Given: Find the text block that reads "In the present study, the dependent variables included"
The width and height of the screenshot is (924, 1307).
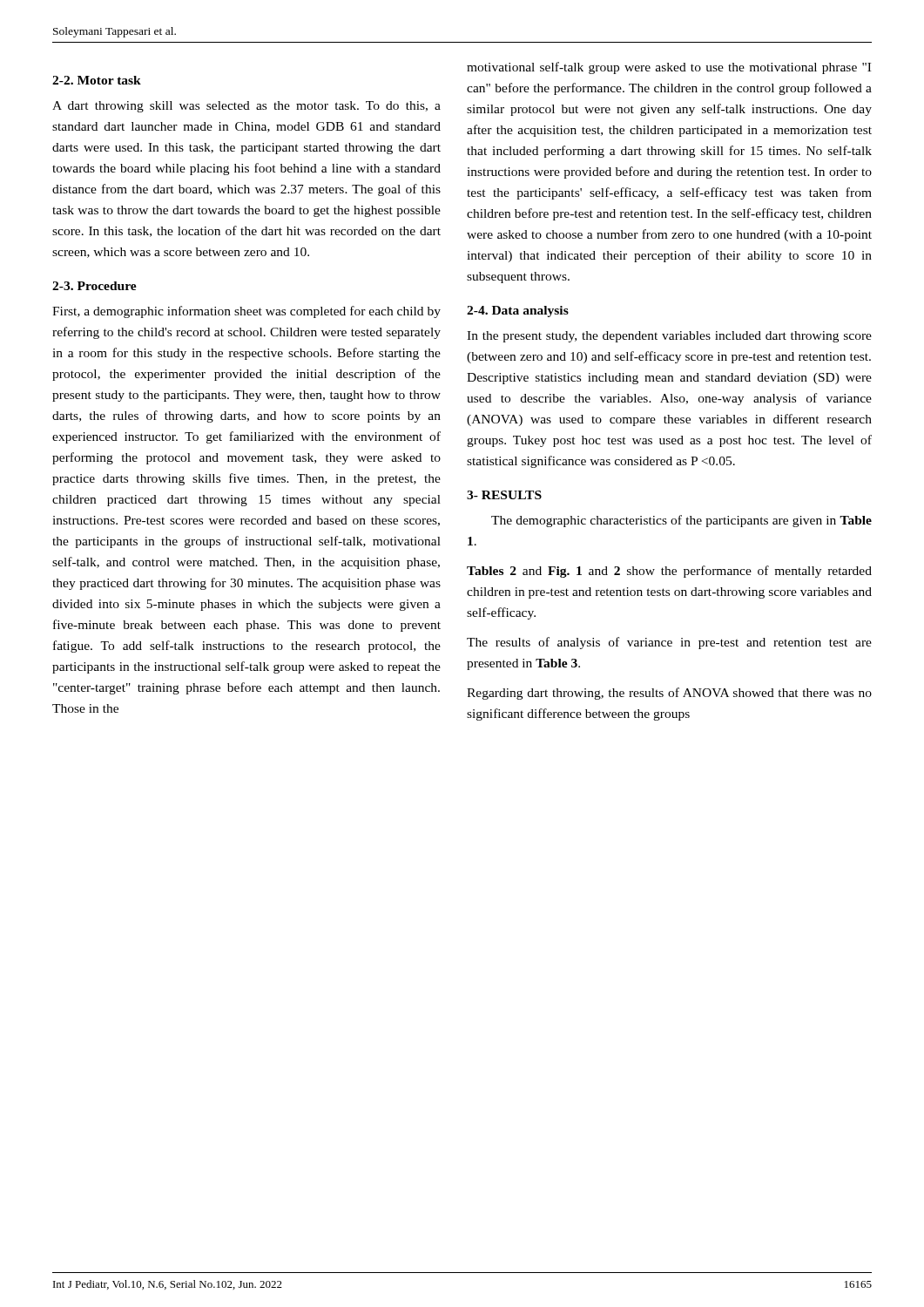Looking at the screenshot, I should [x=669, y=398].
